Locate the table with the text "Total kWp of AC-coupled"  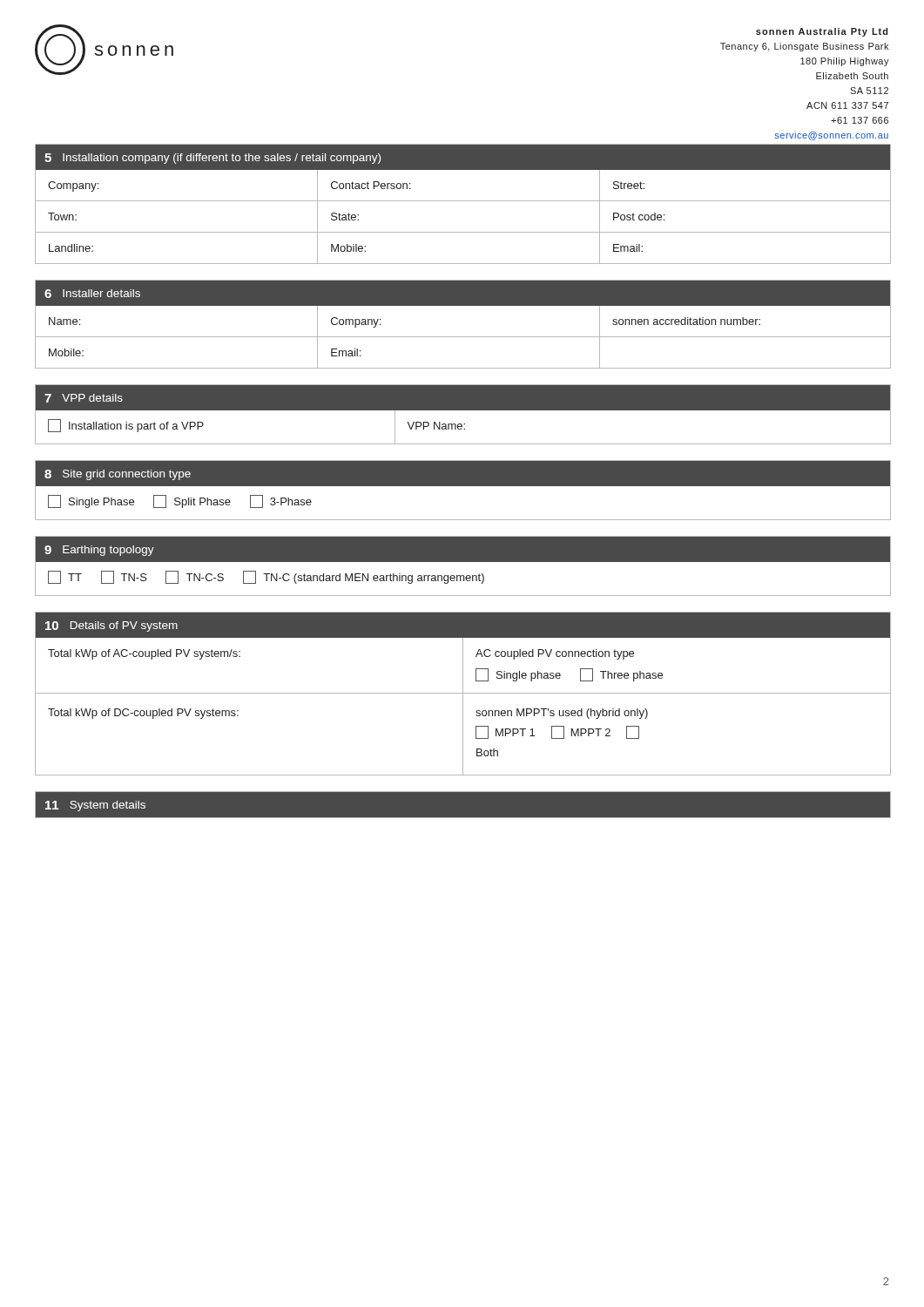pos(463,706)
